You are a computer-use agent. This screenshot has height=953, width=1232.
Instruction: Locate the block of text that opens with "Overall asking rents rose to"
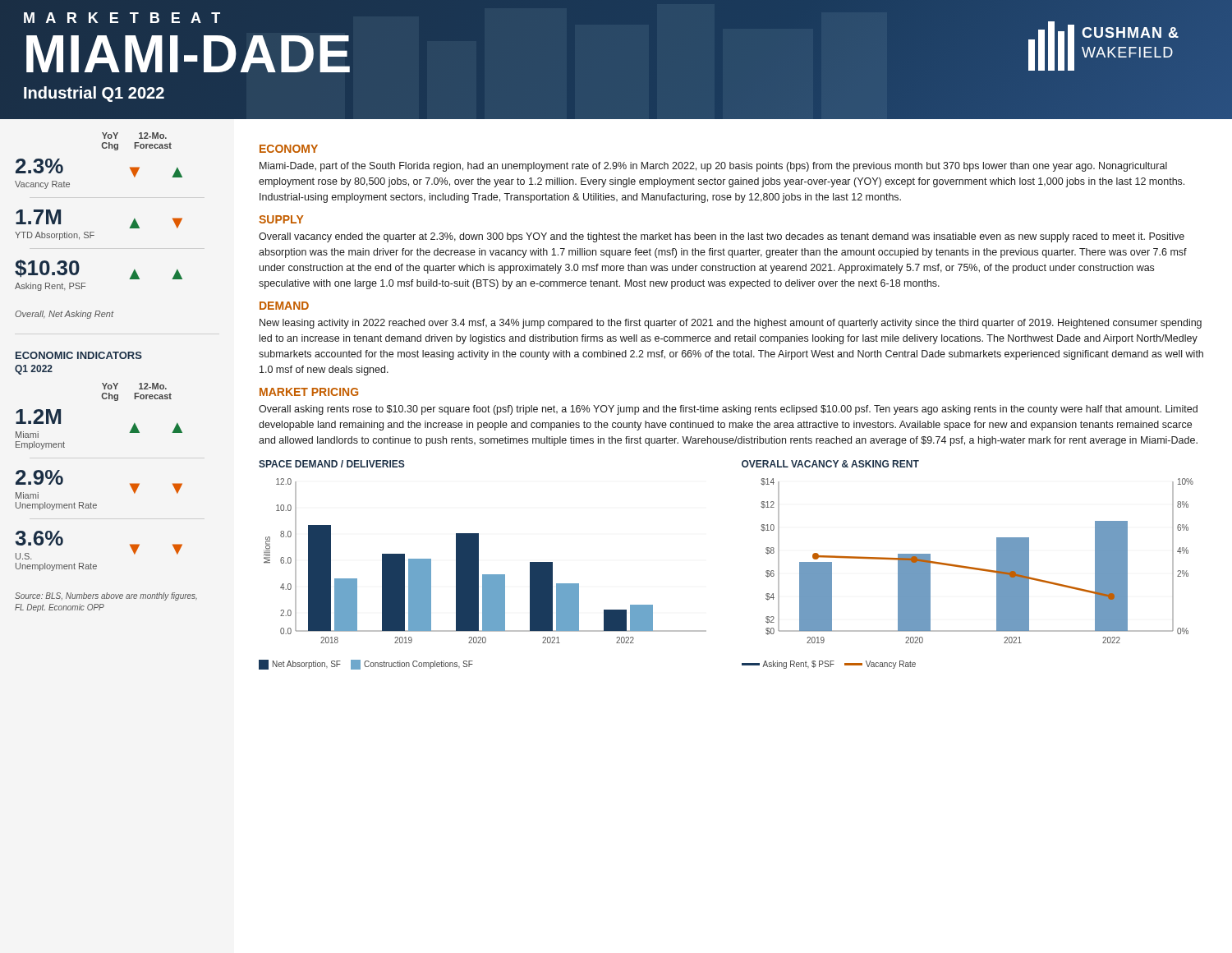pyautogui.click(x=728, y=425)
